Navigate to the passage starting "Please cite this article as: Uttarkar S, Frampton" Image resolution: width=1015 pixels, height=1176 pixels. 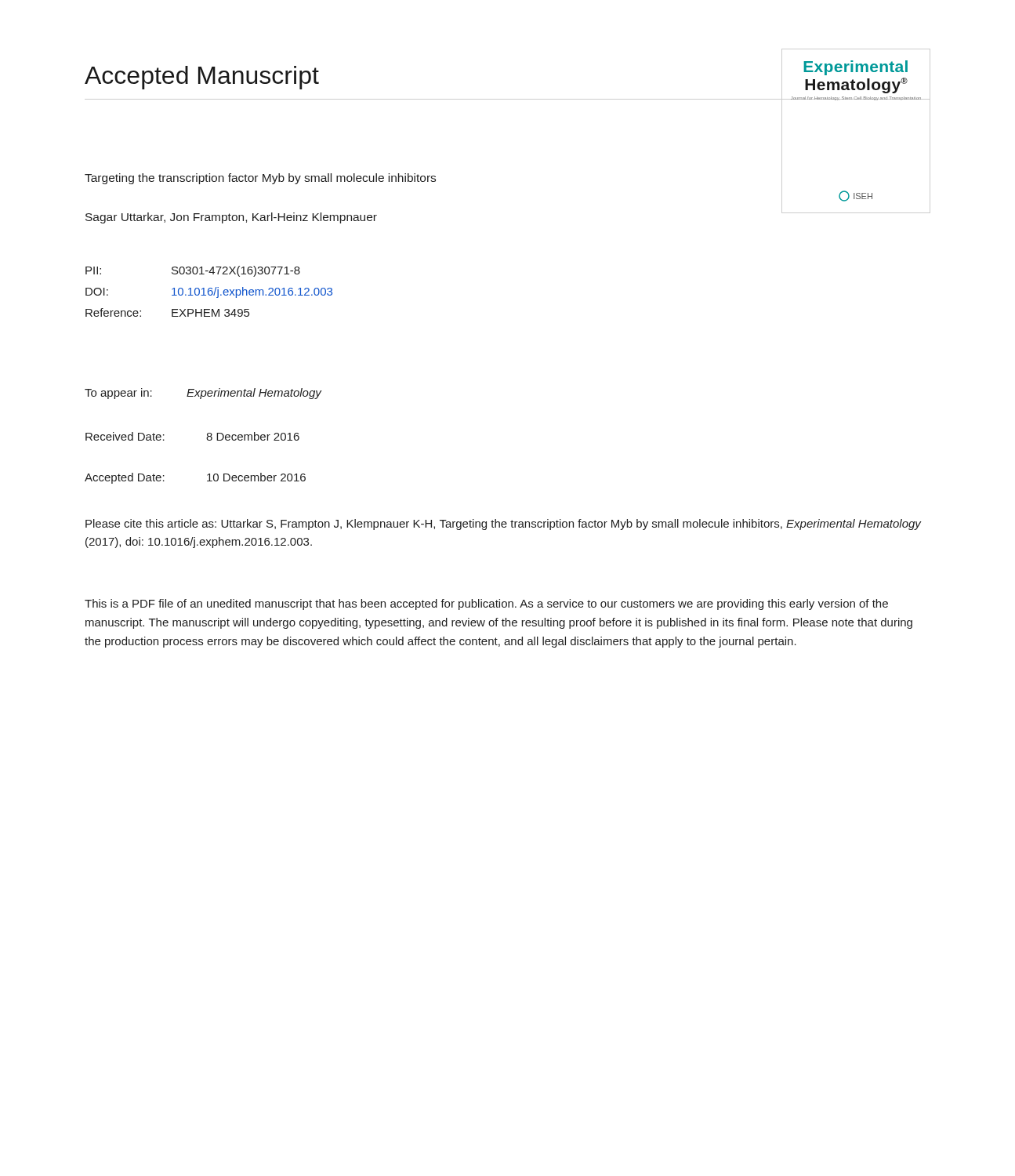(x=503, y=532)
